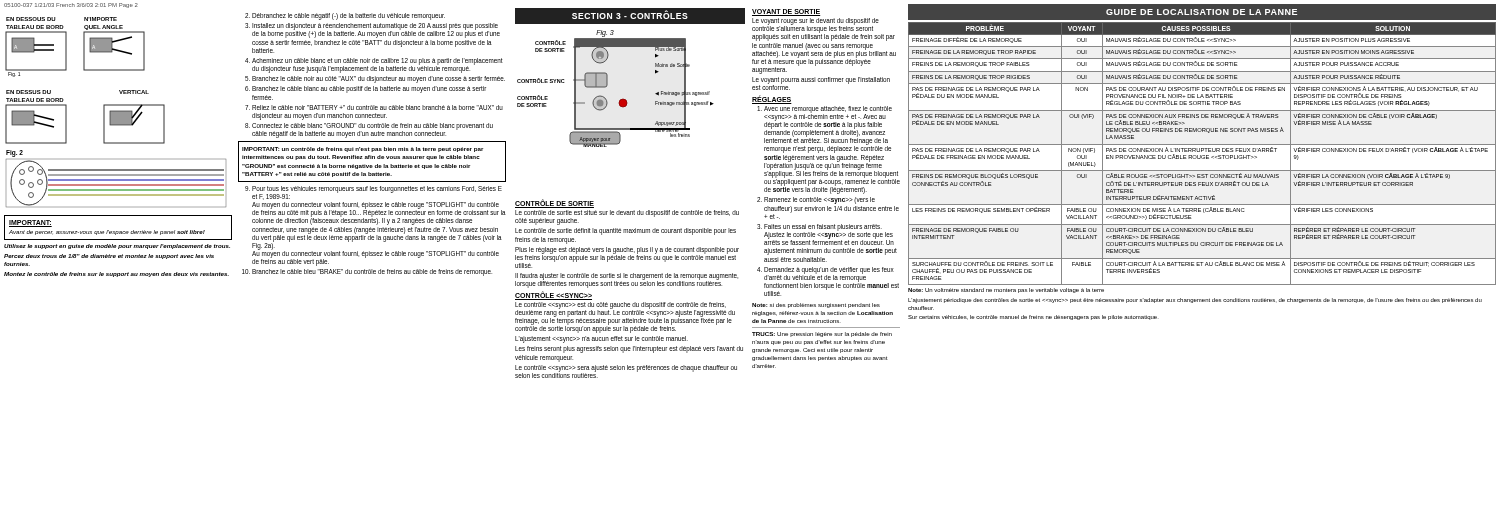Locate the region starting "Note: si des problèmes surgissent"
The height and width of the screenshot is (519, 1500).
(822, 312)
